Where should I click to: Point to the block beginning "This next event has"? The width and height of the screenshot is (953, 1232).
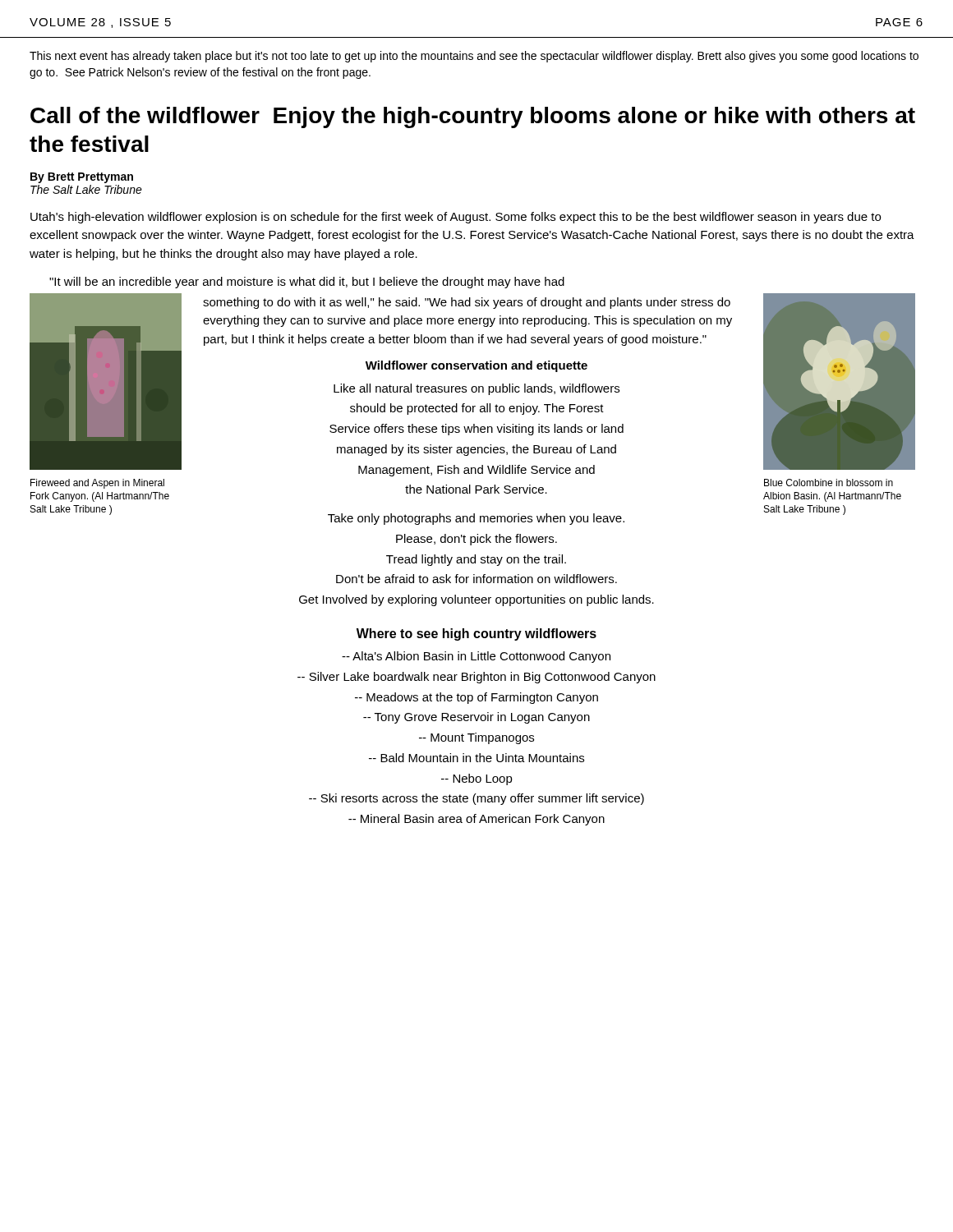[x=474, y=64]
